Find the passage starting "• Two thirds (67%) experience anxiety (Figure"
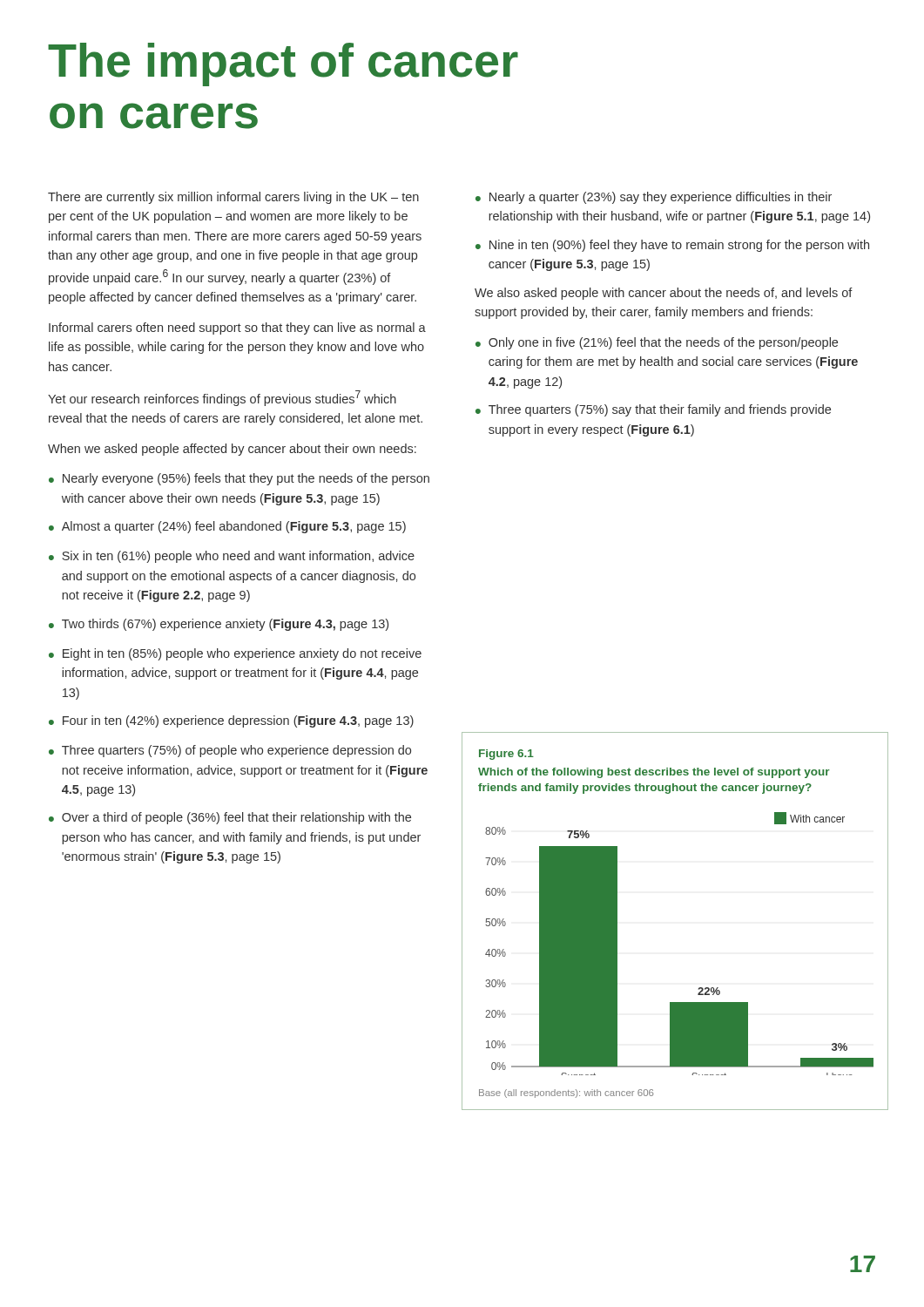The image size is (924, 1307). (239, 624)
